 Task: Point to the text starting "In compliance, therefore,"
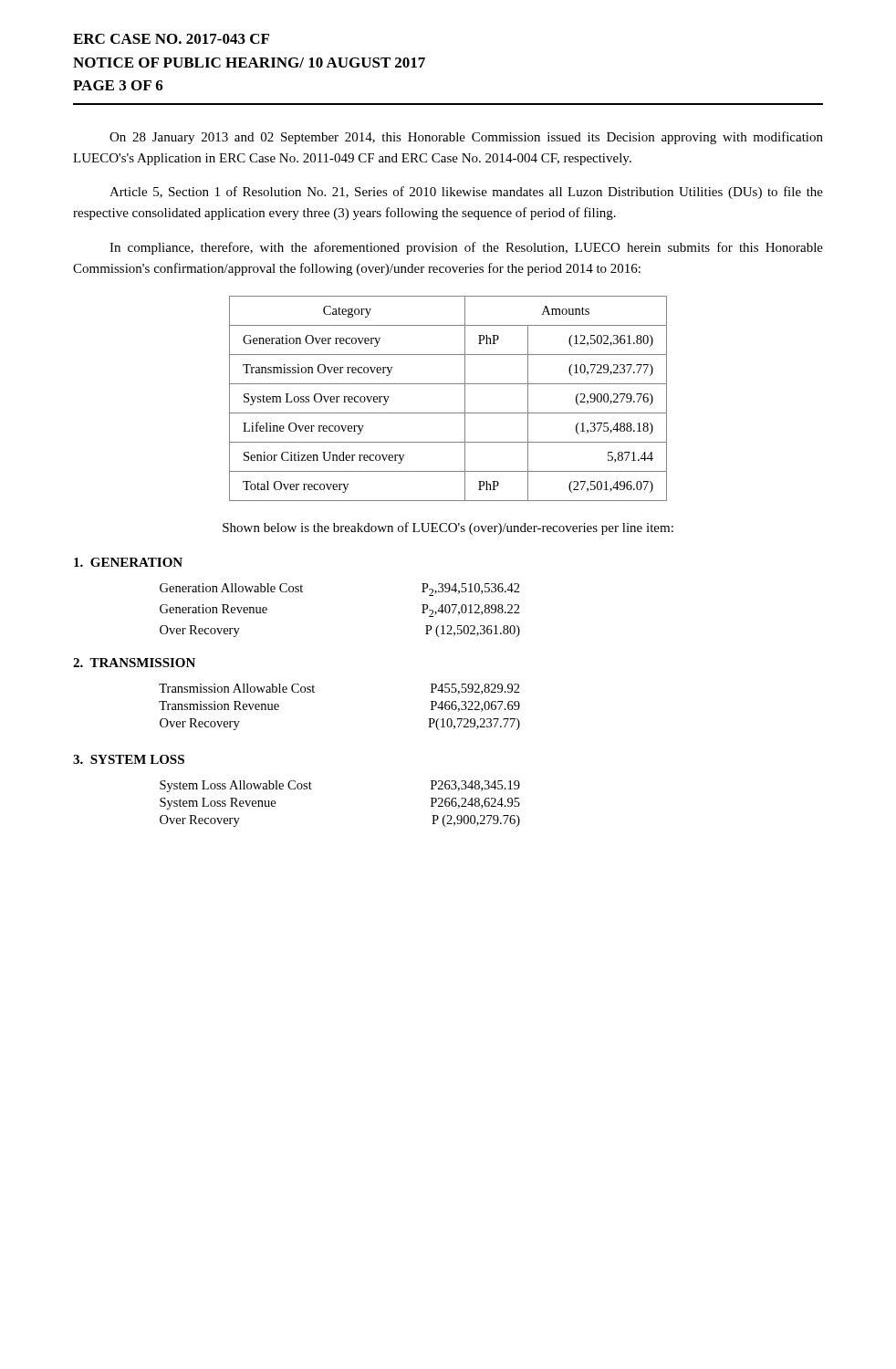click(448, 258)
